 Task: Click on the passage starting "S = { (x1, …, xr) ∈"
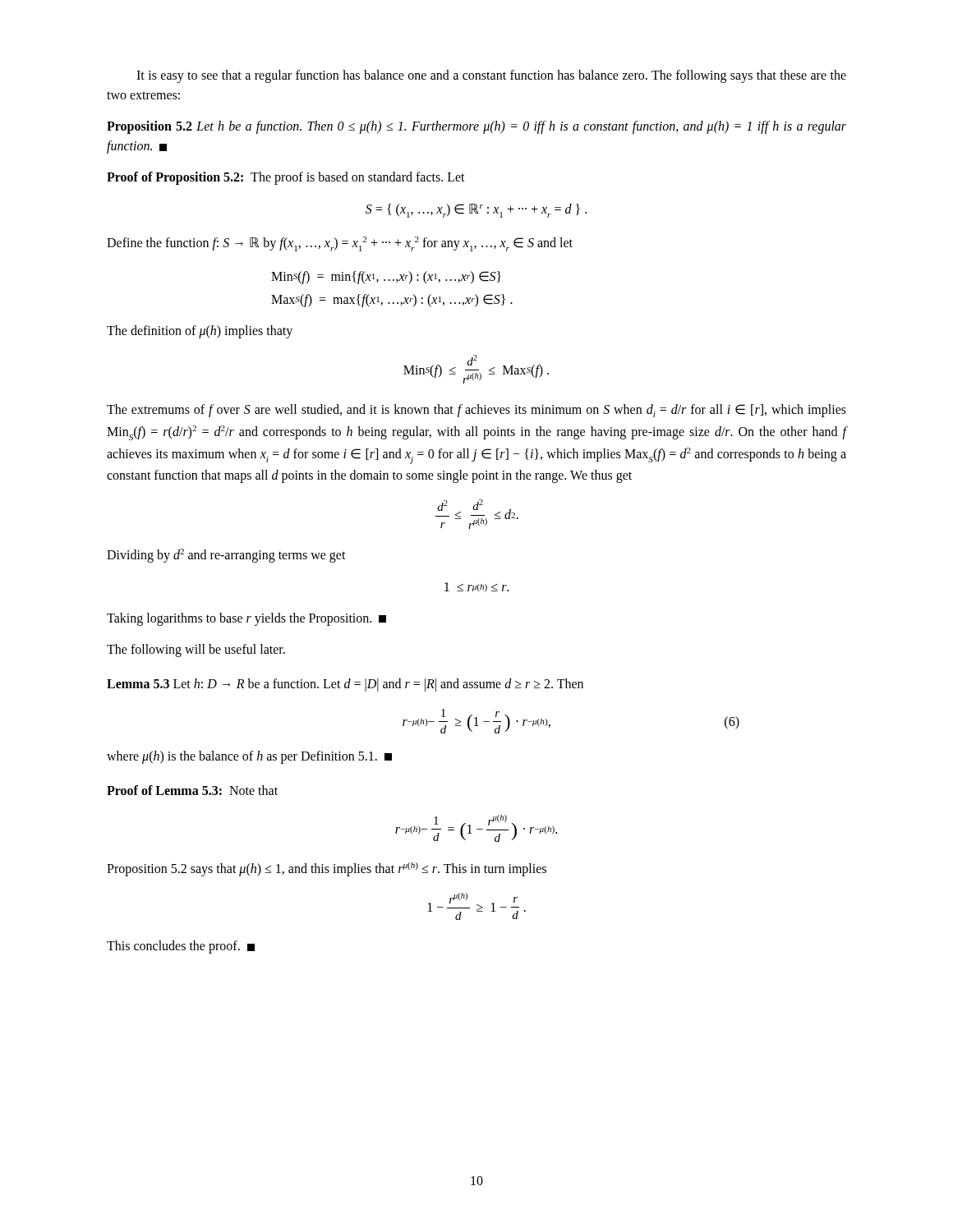coord(476,210)
